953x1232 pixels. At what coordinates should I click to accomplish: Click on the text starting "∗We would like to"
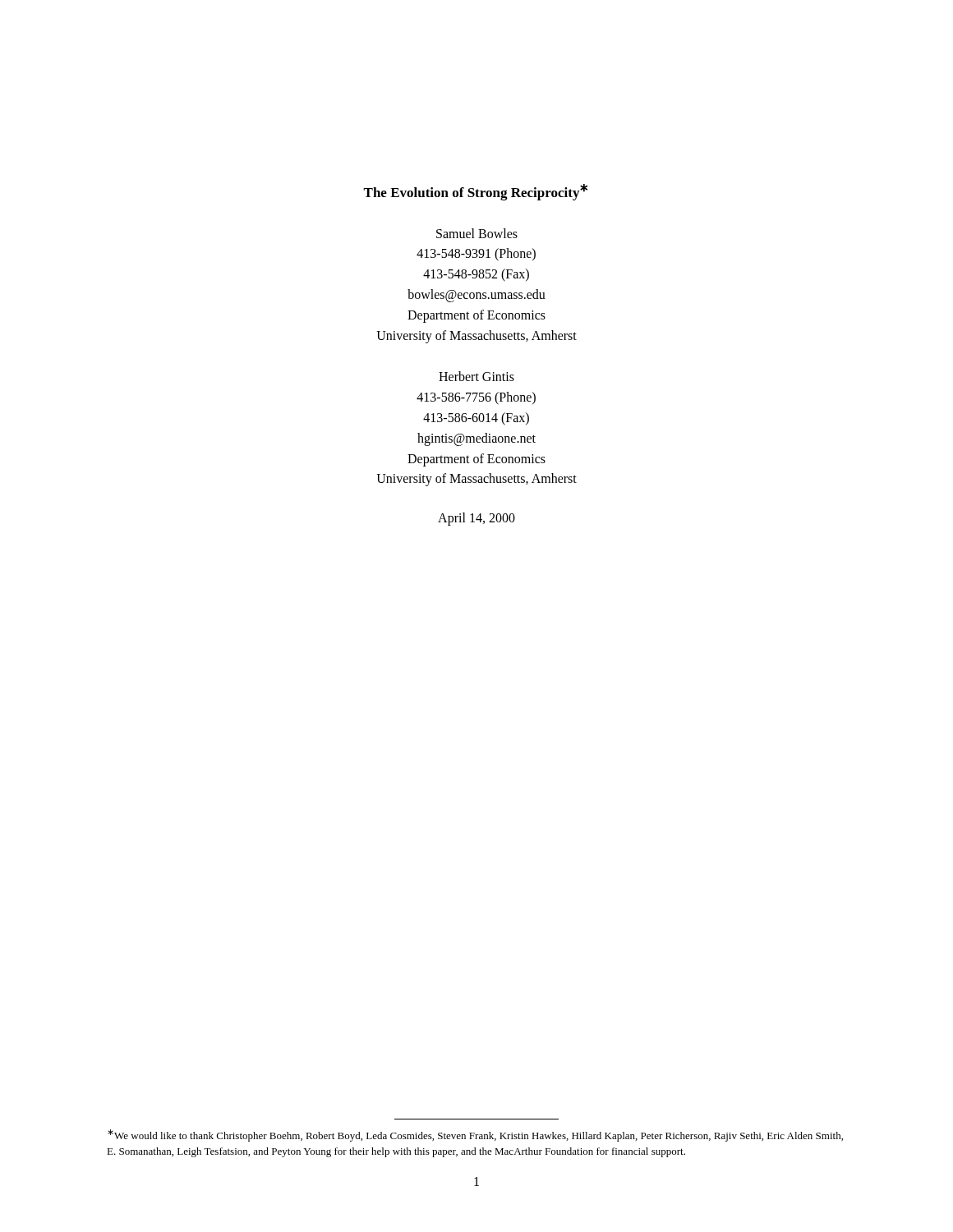(x=475, y=1142)
